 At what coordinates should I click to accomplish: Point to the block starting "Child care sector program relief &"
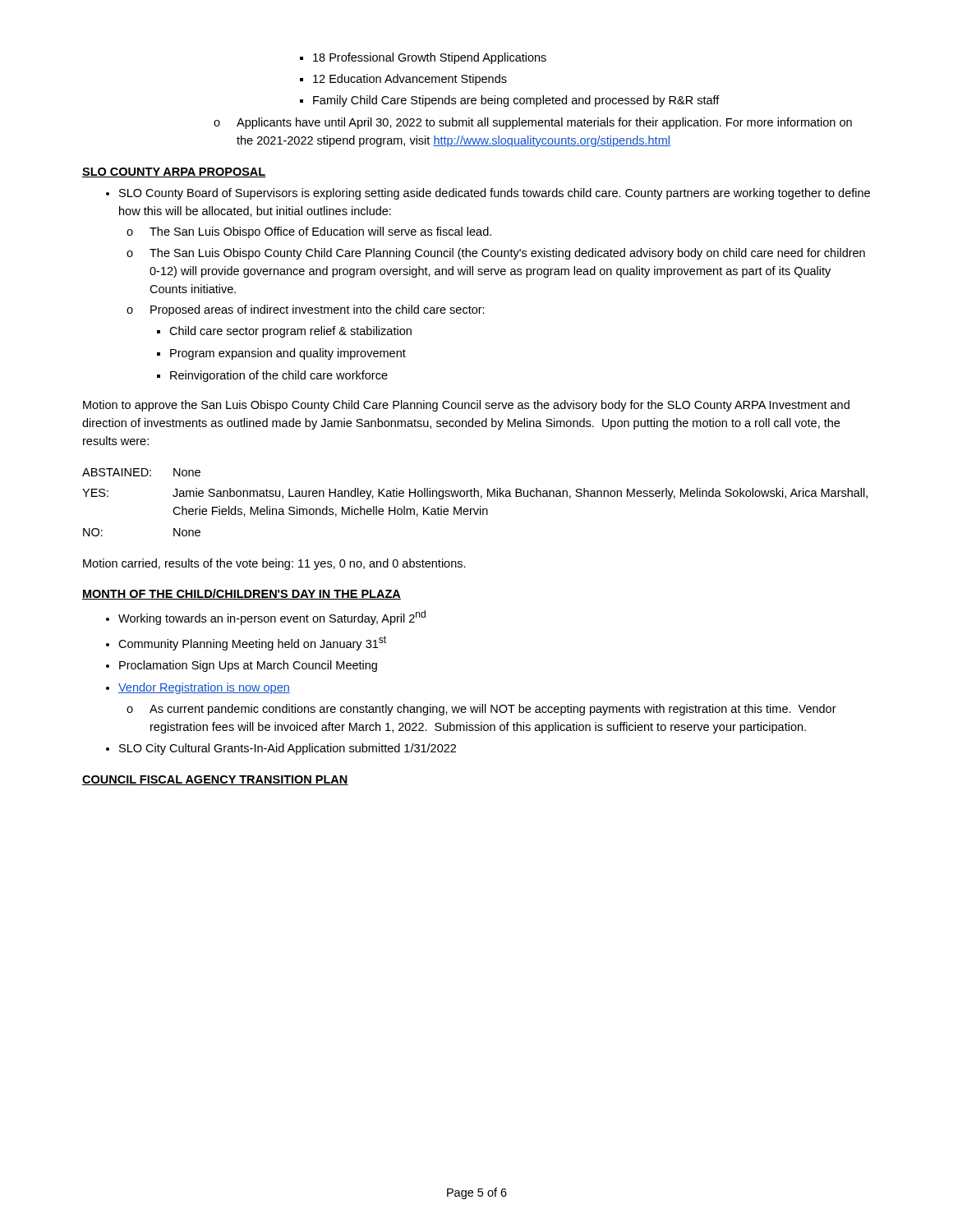(x=291, y=331)
